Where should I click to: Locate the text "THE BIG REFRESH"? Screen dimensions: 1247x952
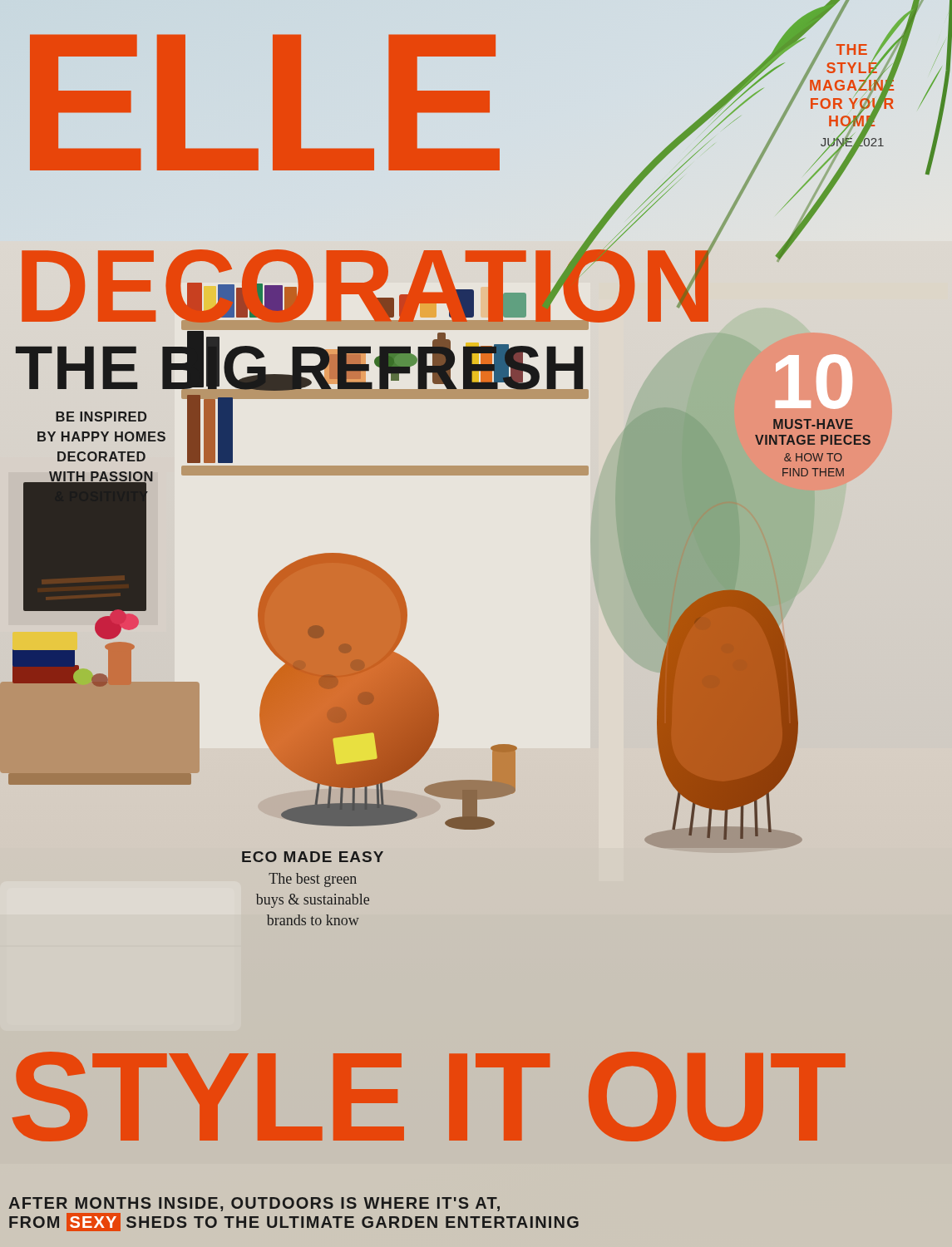point(301,368)
